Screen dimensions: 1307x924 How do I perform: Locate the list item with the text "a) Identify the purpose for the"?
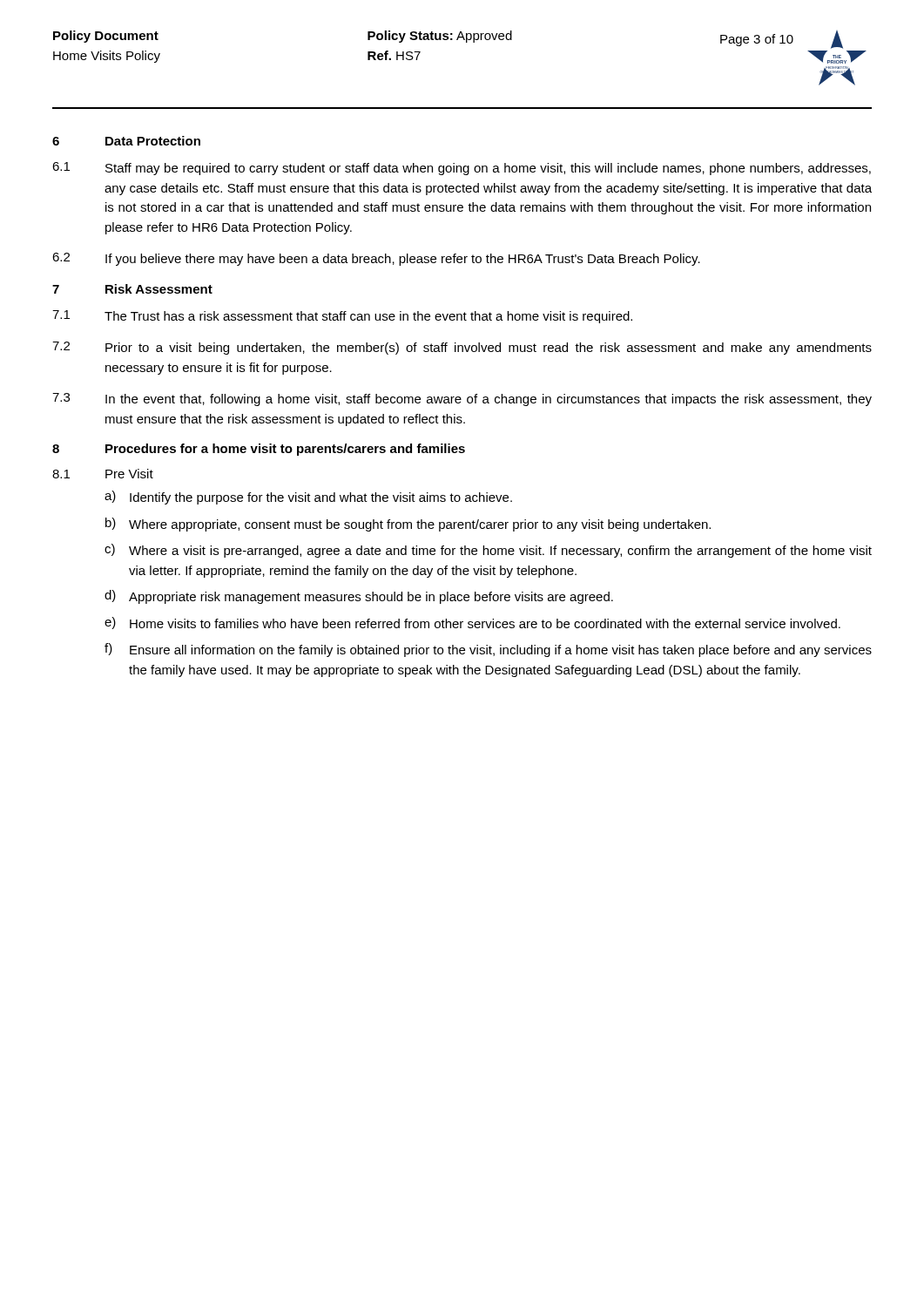pyautogui.click(x=309, y=498)
